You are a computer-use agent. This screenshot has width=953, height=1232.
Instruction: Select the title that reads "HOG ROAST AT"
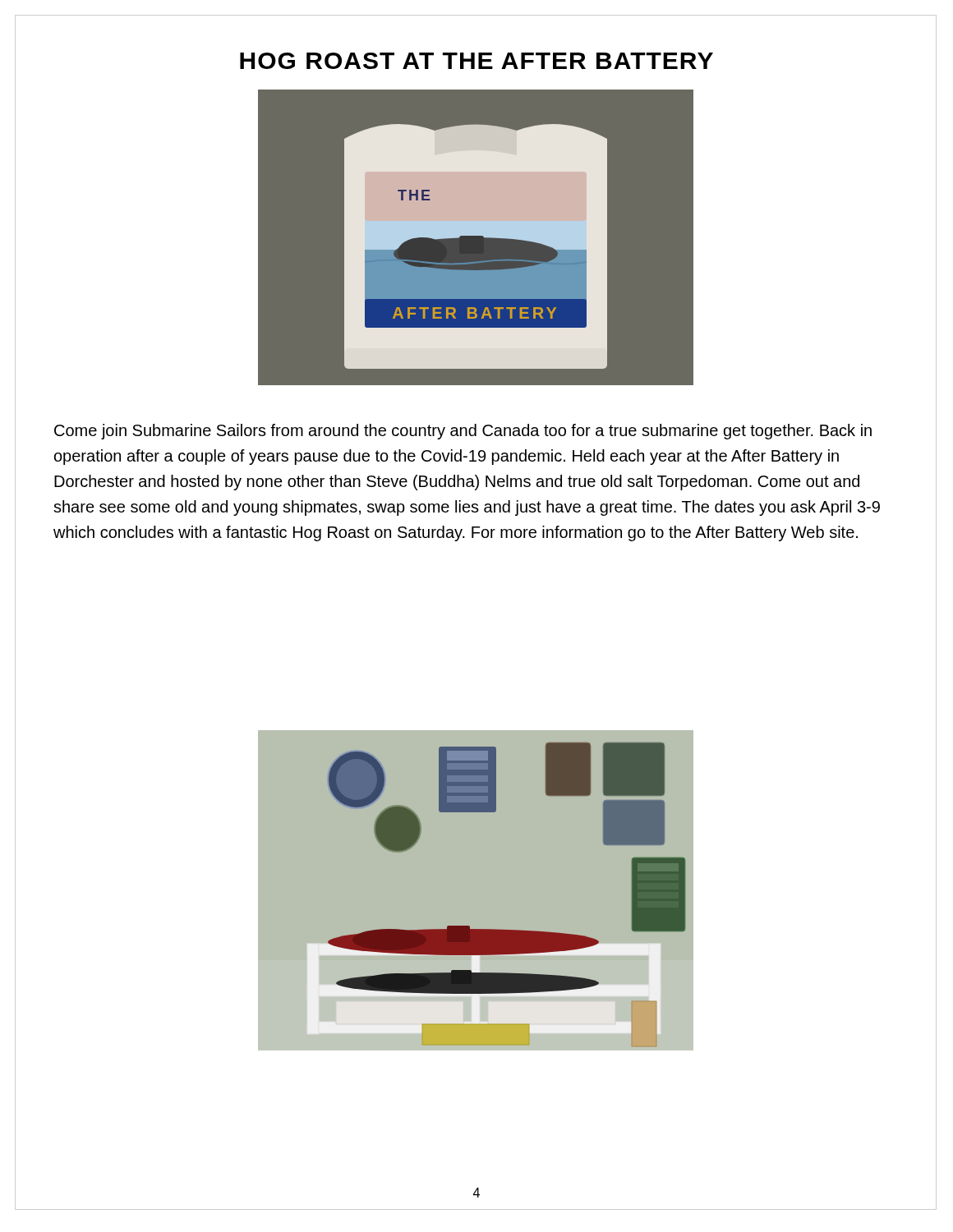(x=476, y=59)
